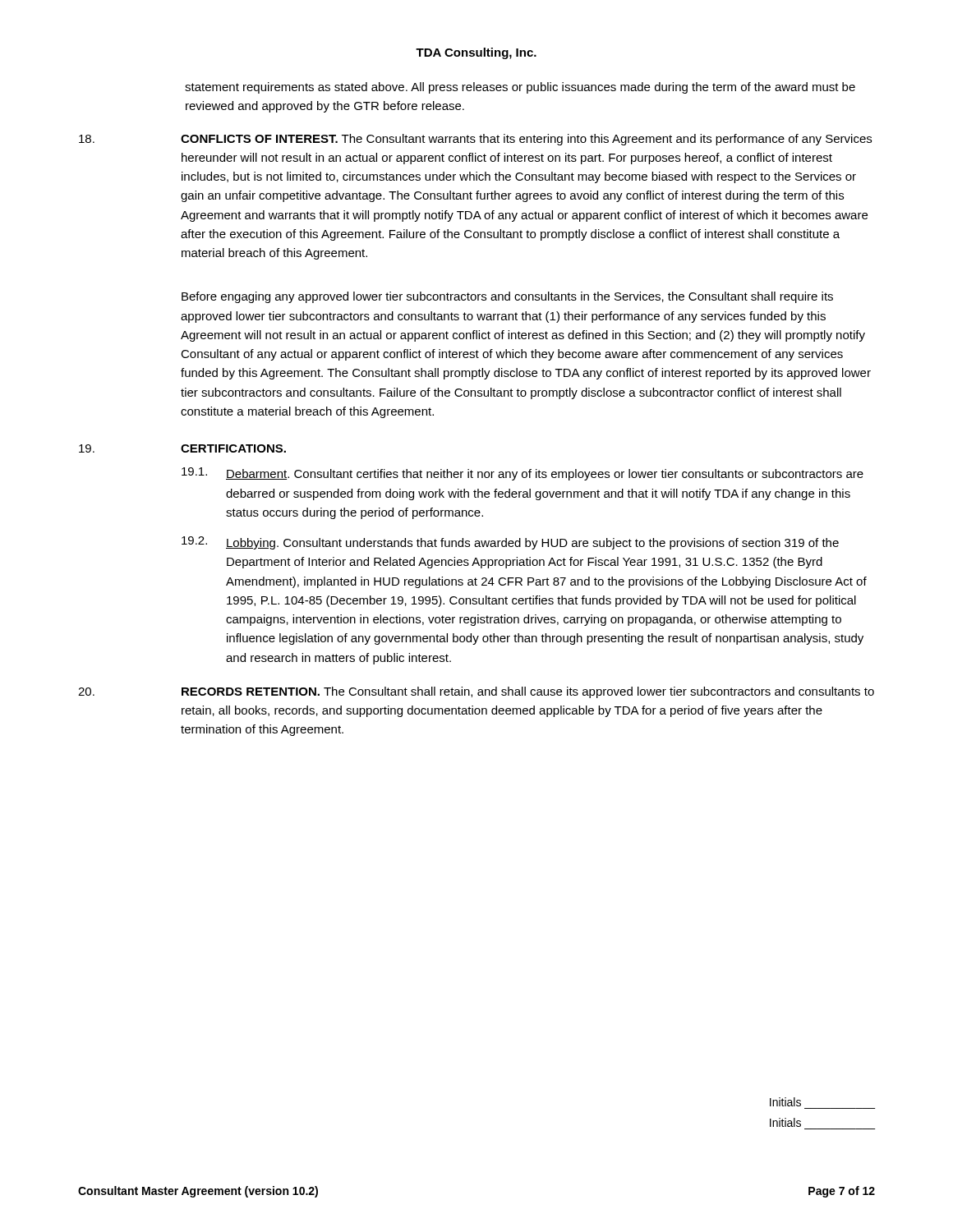This screenshot has width=953, height=1232.
Task: Find the block on this page that starts "19.1. Debarment. Consultant"
Action: (x=528, y=493)
